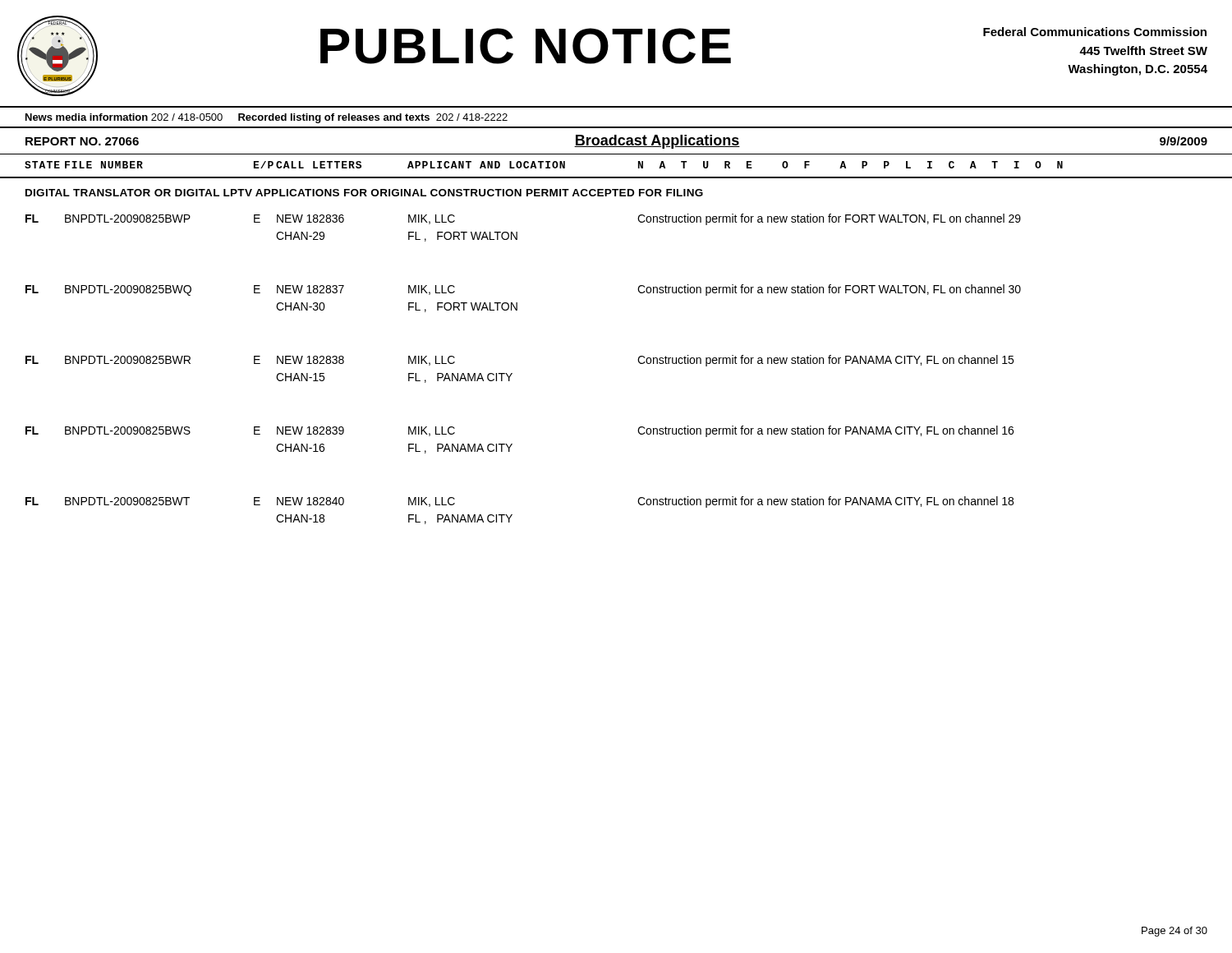Locate a table
Viewport: 1232px width, 953px height.
coord(616,166)
